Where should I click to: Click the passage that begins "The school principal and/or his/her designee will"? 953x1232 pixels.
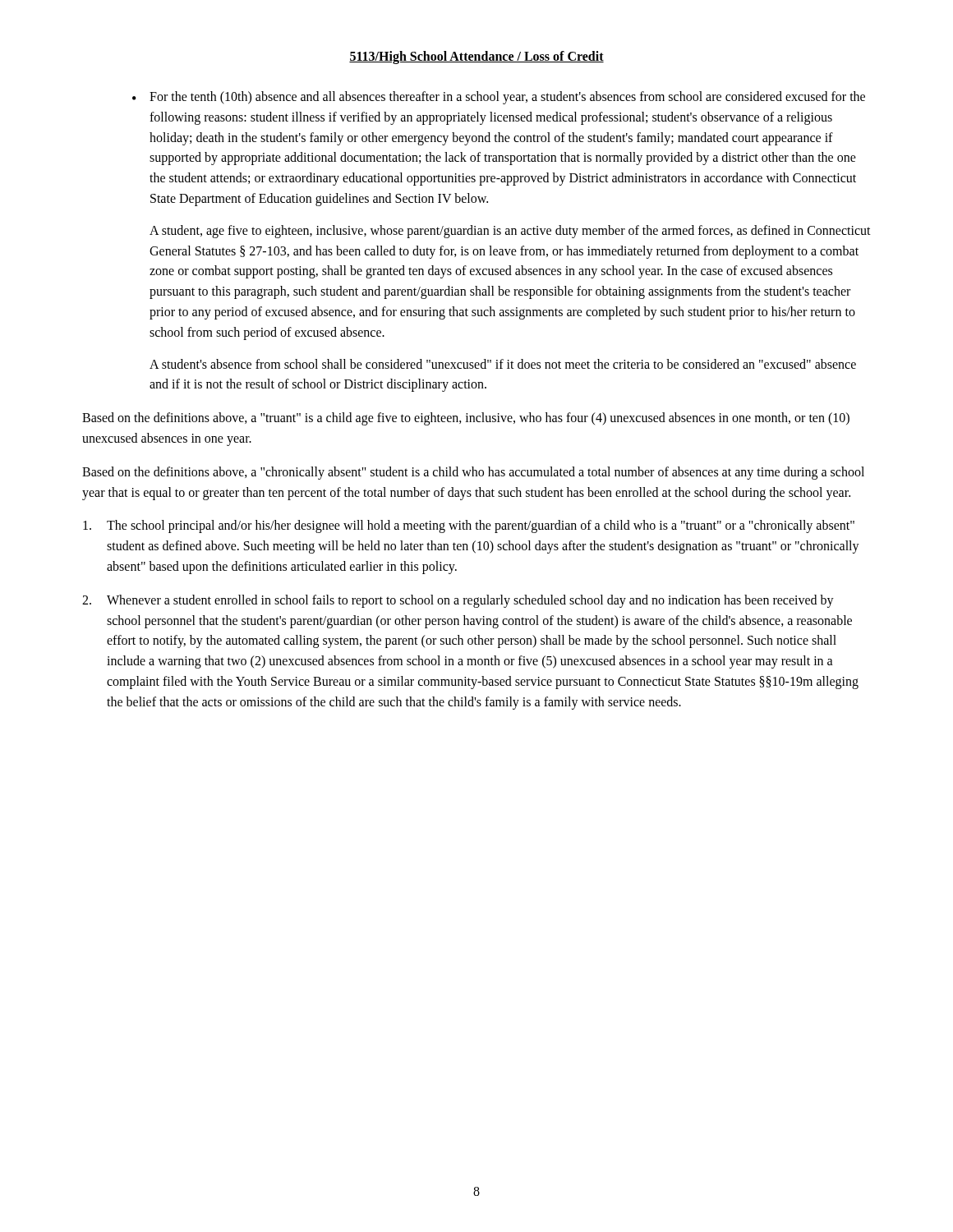(476, 547)
